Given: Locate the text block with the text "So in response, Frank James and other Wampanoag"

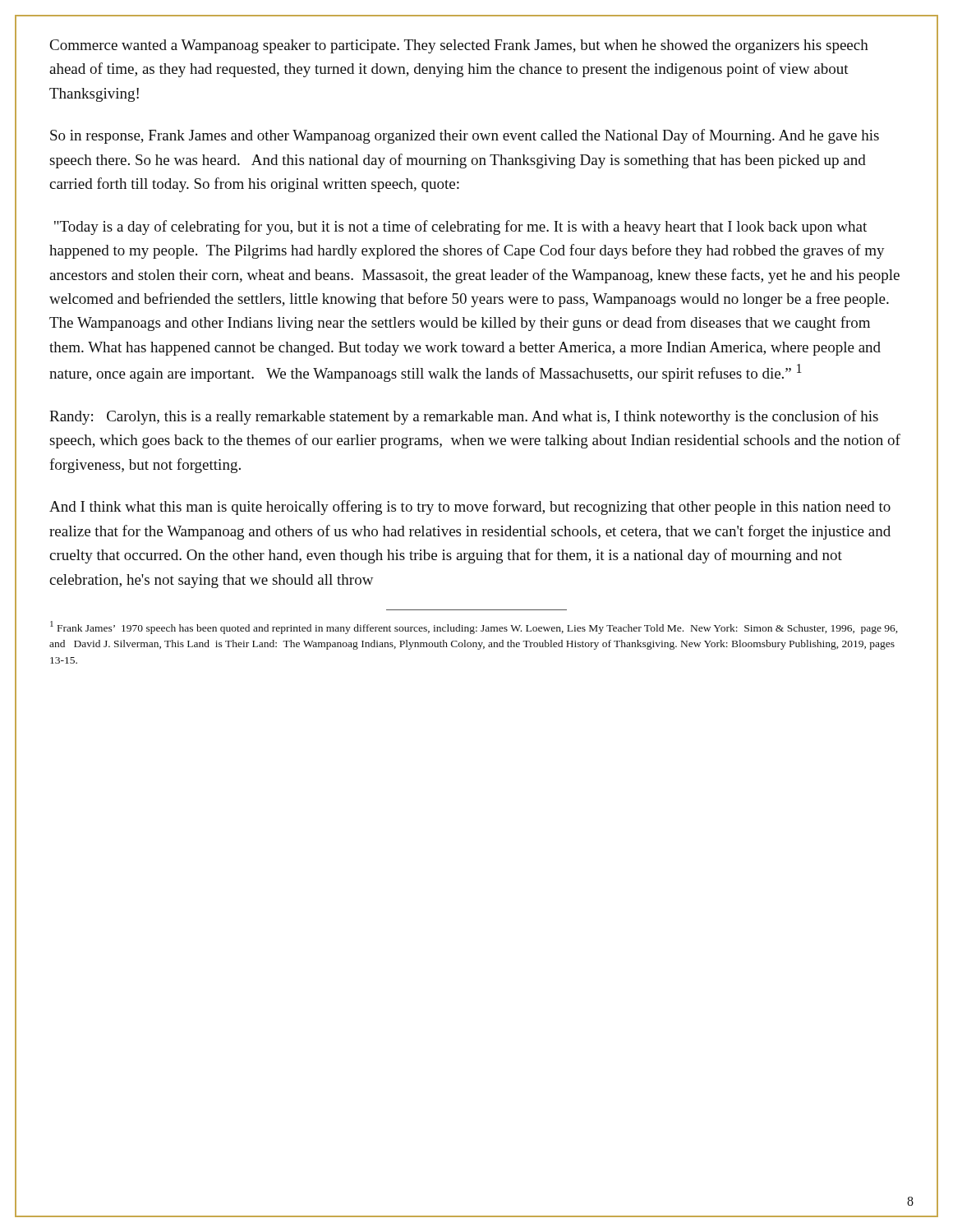Looking at the screenshot, I should 464,160.
